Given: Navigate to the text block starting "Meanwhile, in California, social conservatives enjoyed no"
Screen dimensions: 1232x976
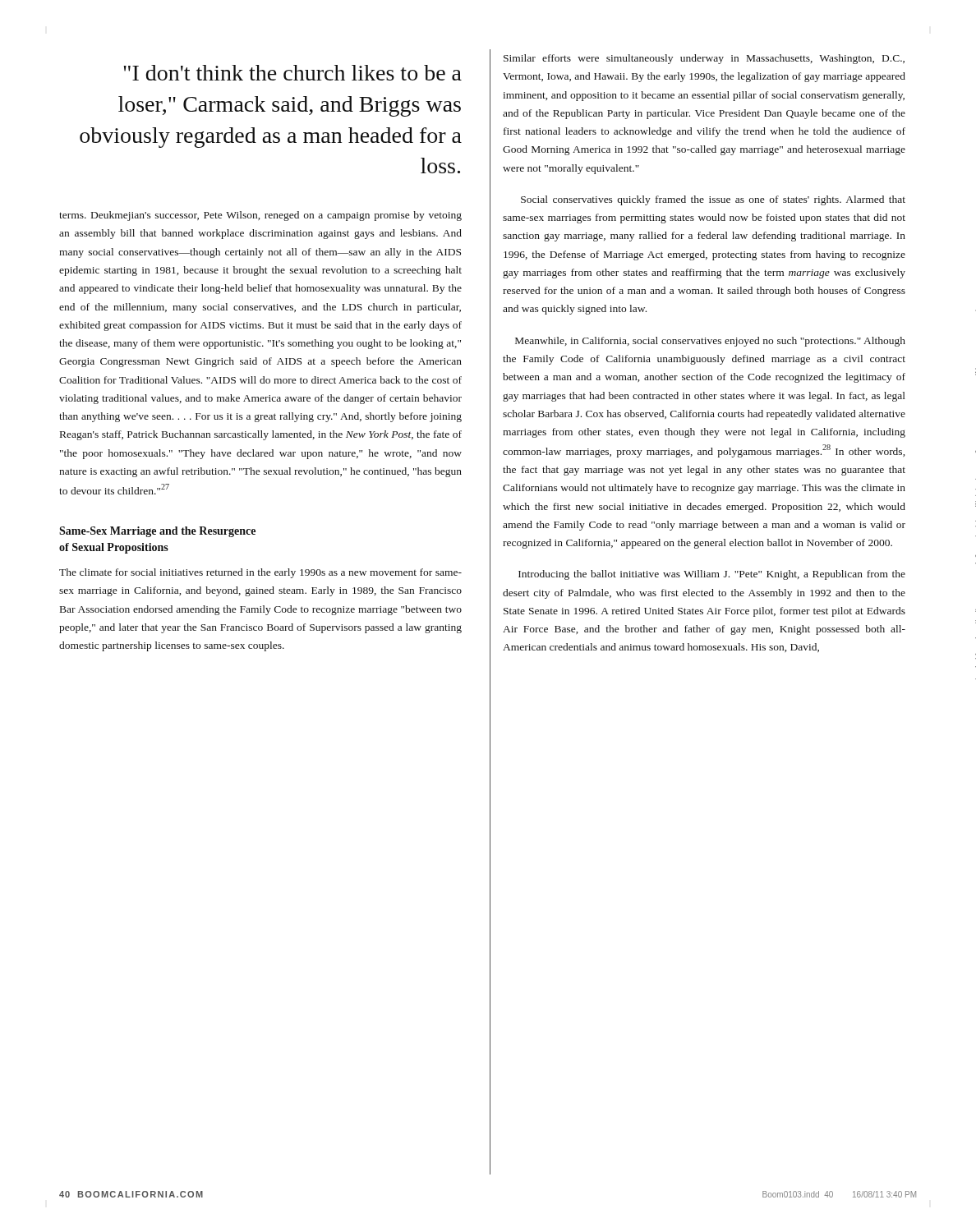Looking at the screenshot, I should pyautogui.click(x=704, y=441).
